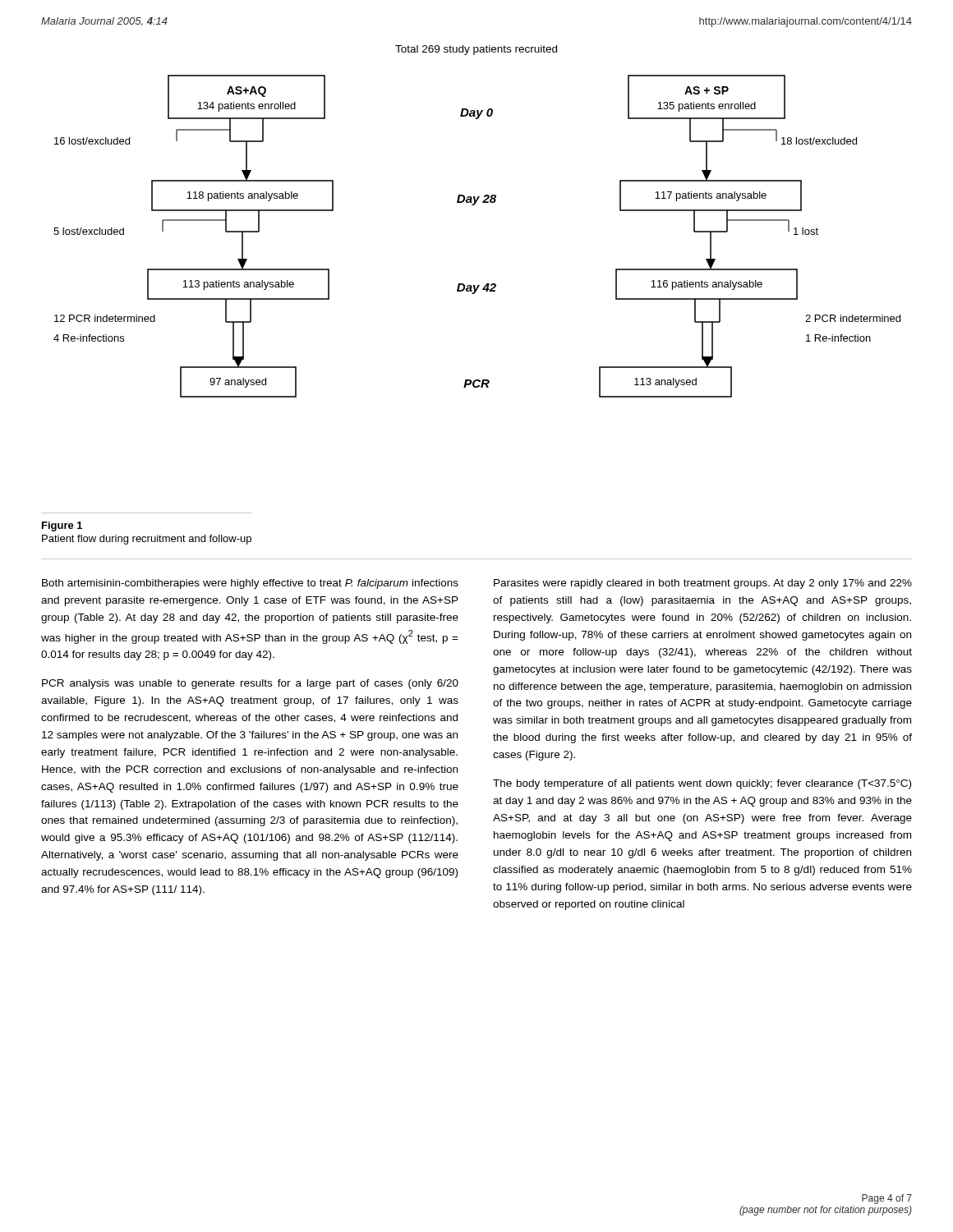Click the passage that begins "Parasites were rapidly cleared in both treatment groups."
953x1232 pixels.
coord(702,744)
